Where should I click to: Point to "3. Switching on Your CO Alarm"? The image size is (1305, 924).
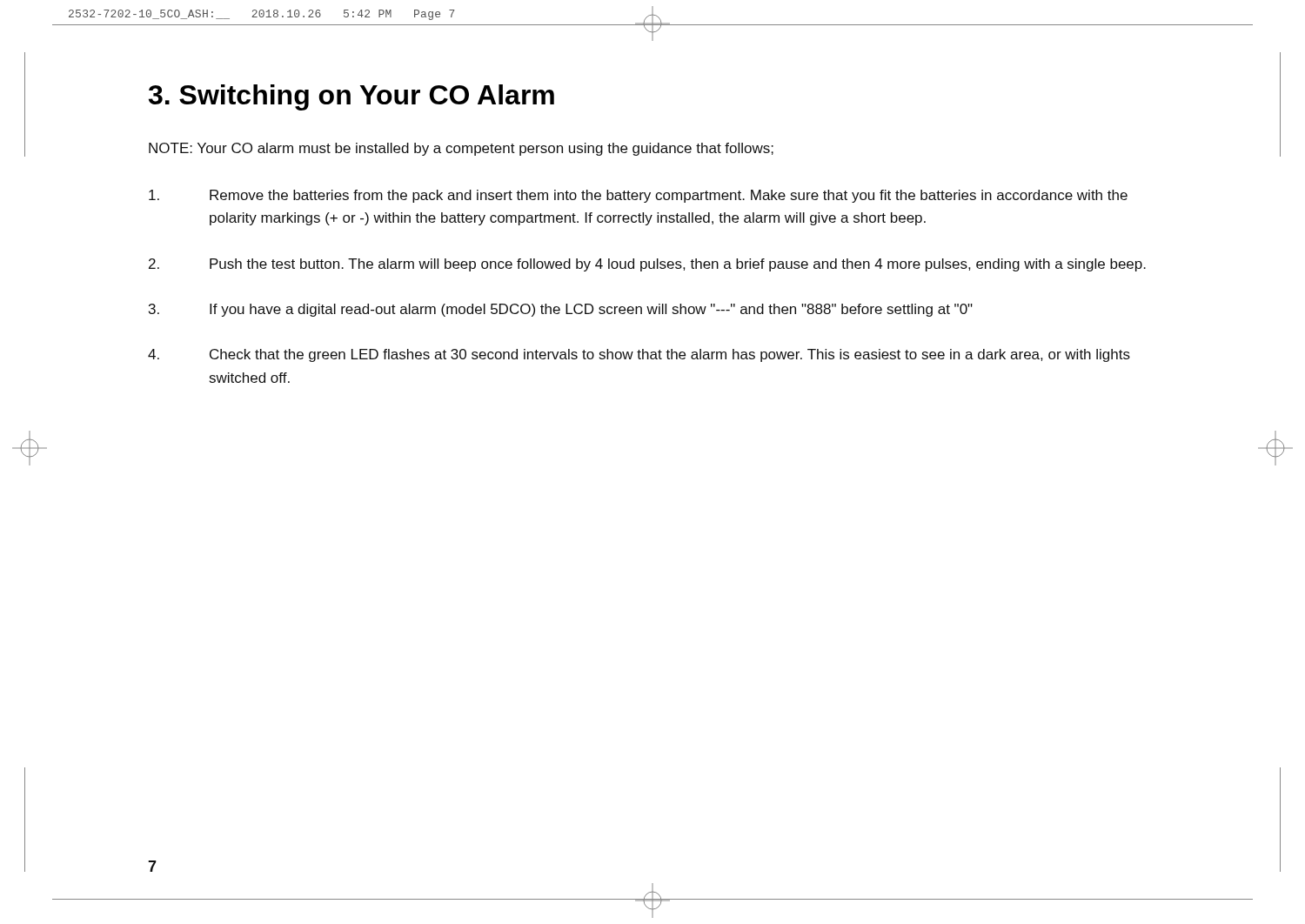point(352,95)
